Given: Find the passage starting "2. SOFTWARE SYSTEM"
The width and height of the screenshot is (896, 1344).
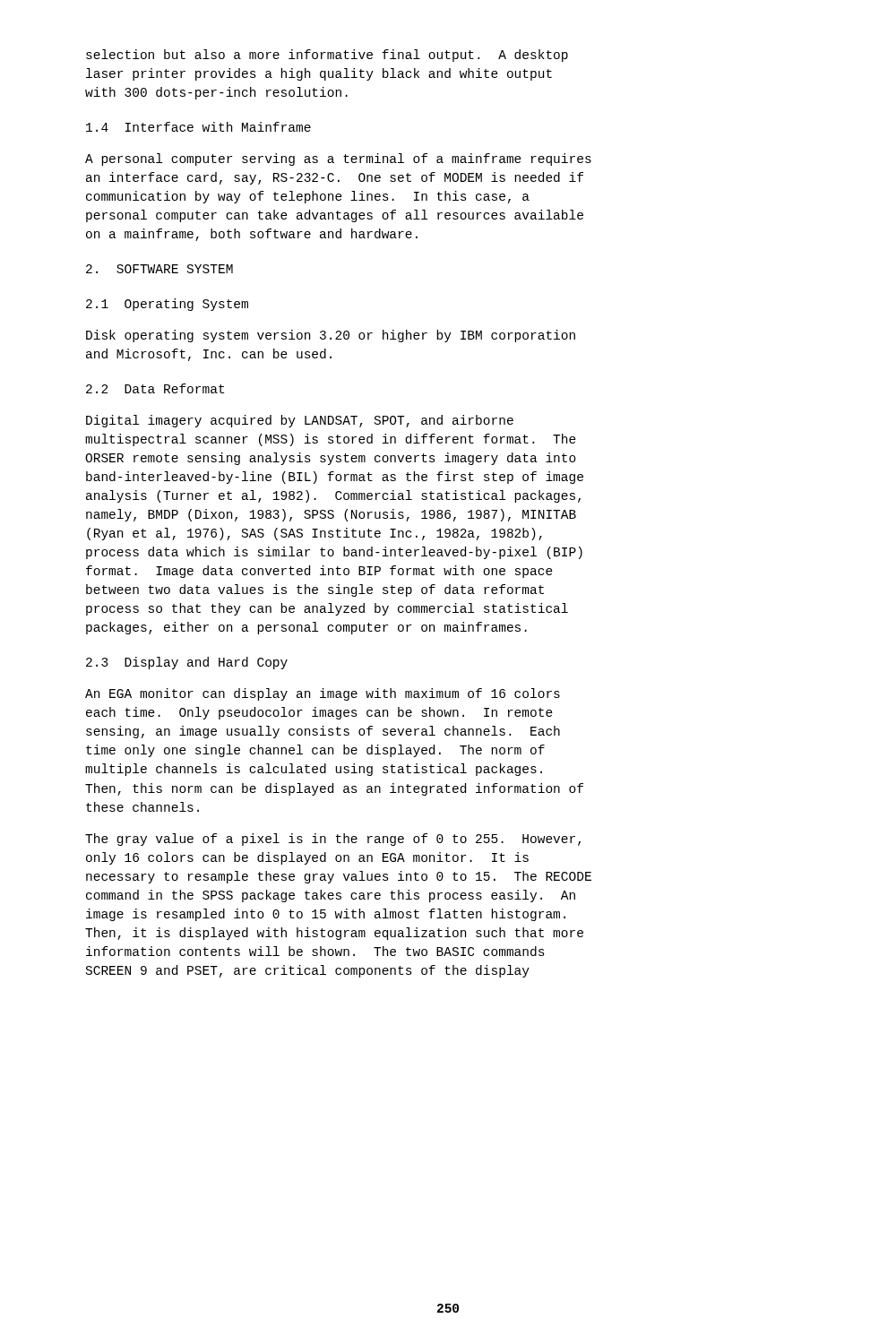Looking at the screenshot, I should tap(159, 270).
